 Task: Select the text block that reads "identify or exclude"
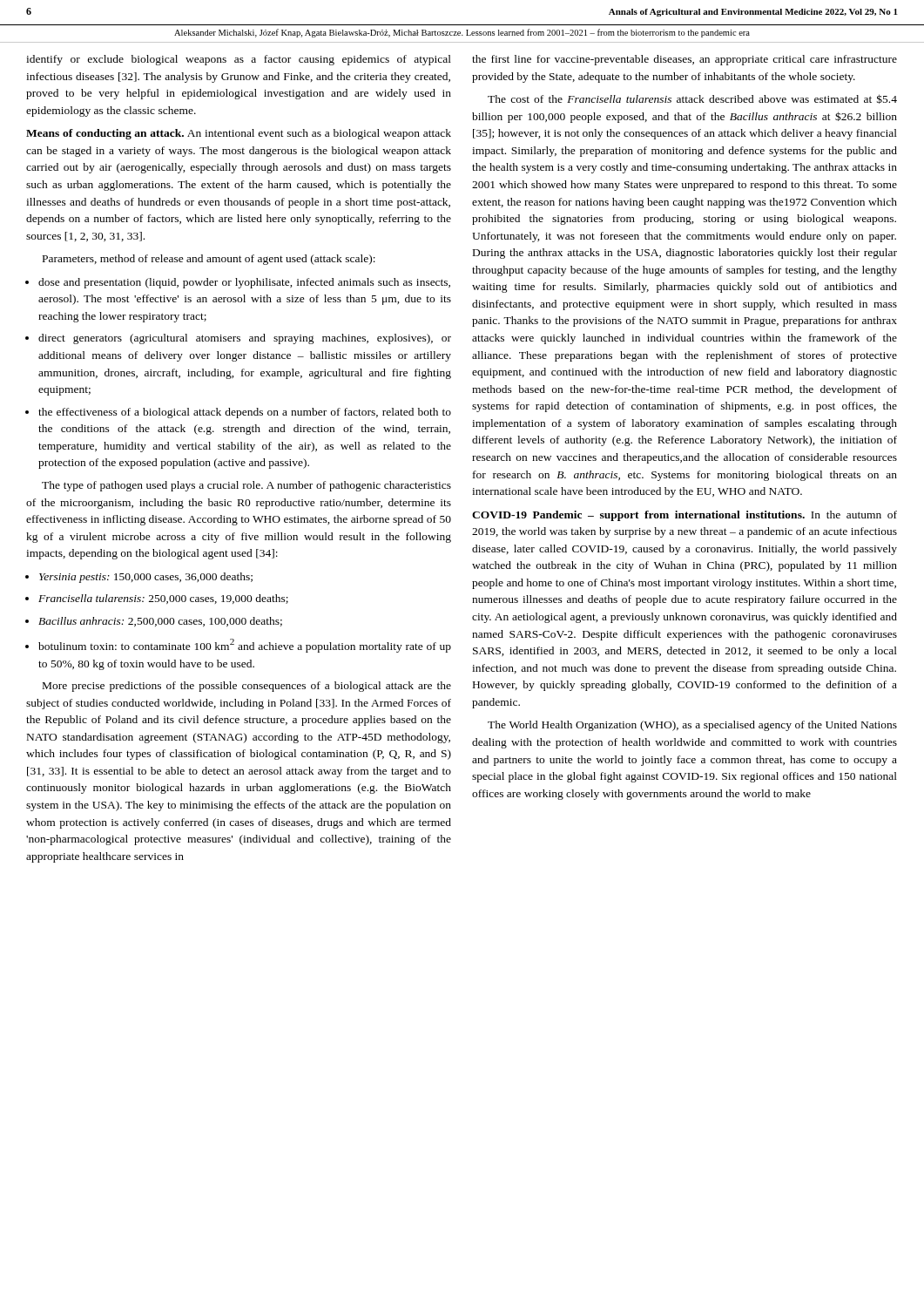click(239, 85)
